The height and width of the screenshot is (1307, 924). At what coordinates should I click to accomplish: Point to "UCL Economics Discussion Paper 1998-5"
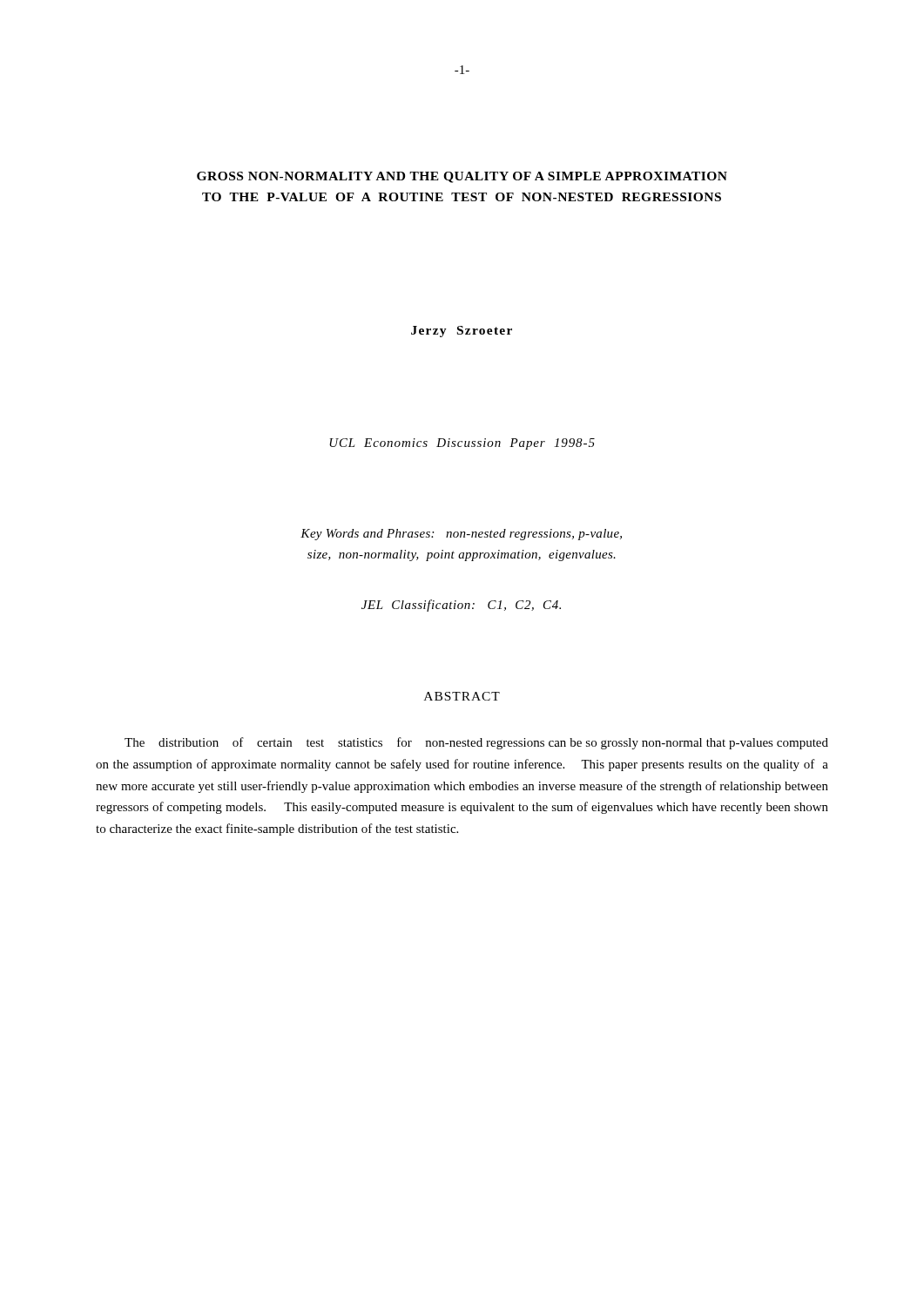tap(462, 443)
